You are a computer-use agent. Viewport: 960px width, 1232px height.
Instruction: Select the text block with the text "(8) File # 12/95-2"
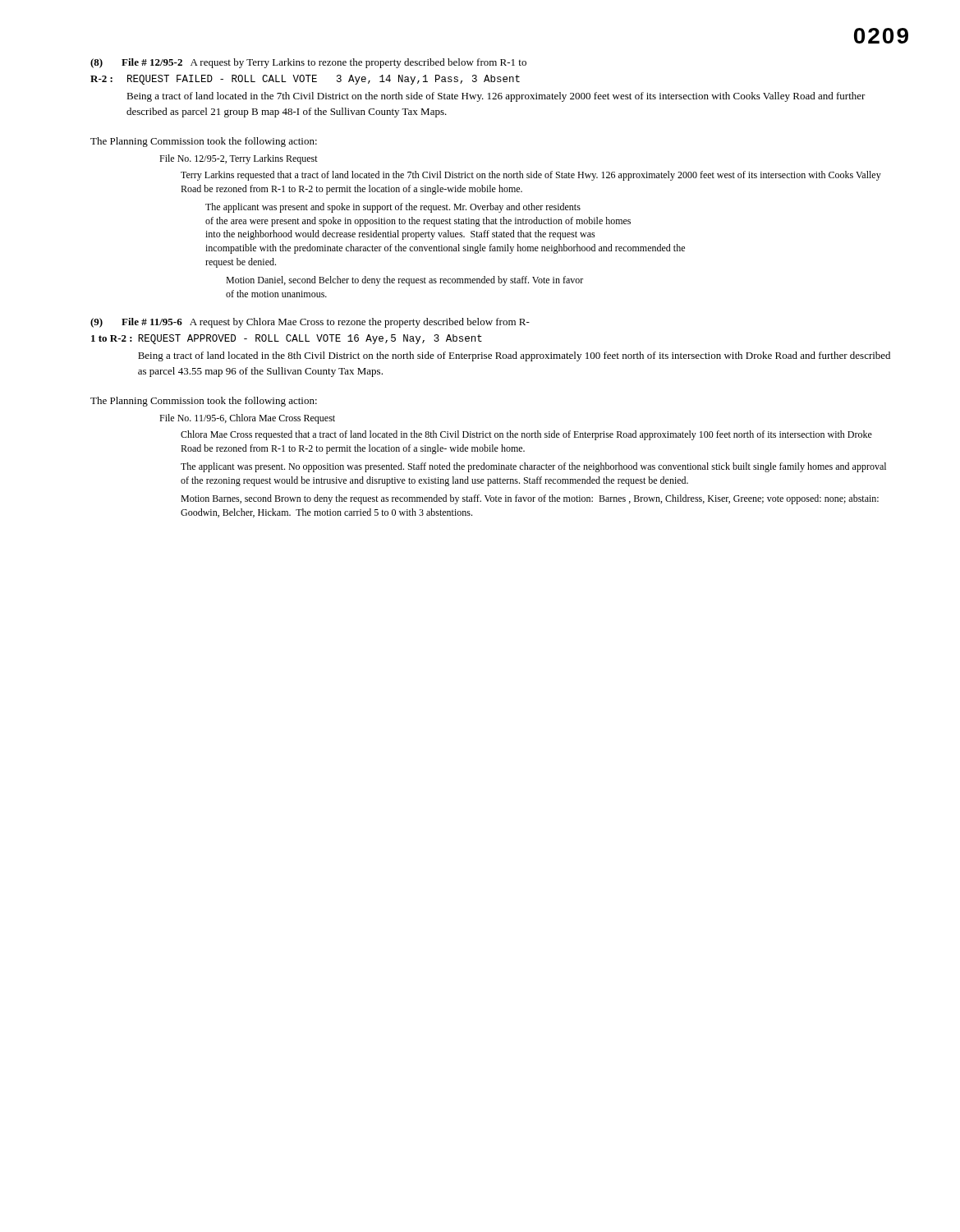492,91
